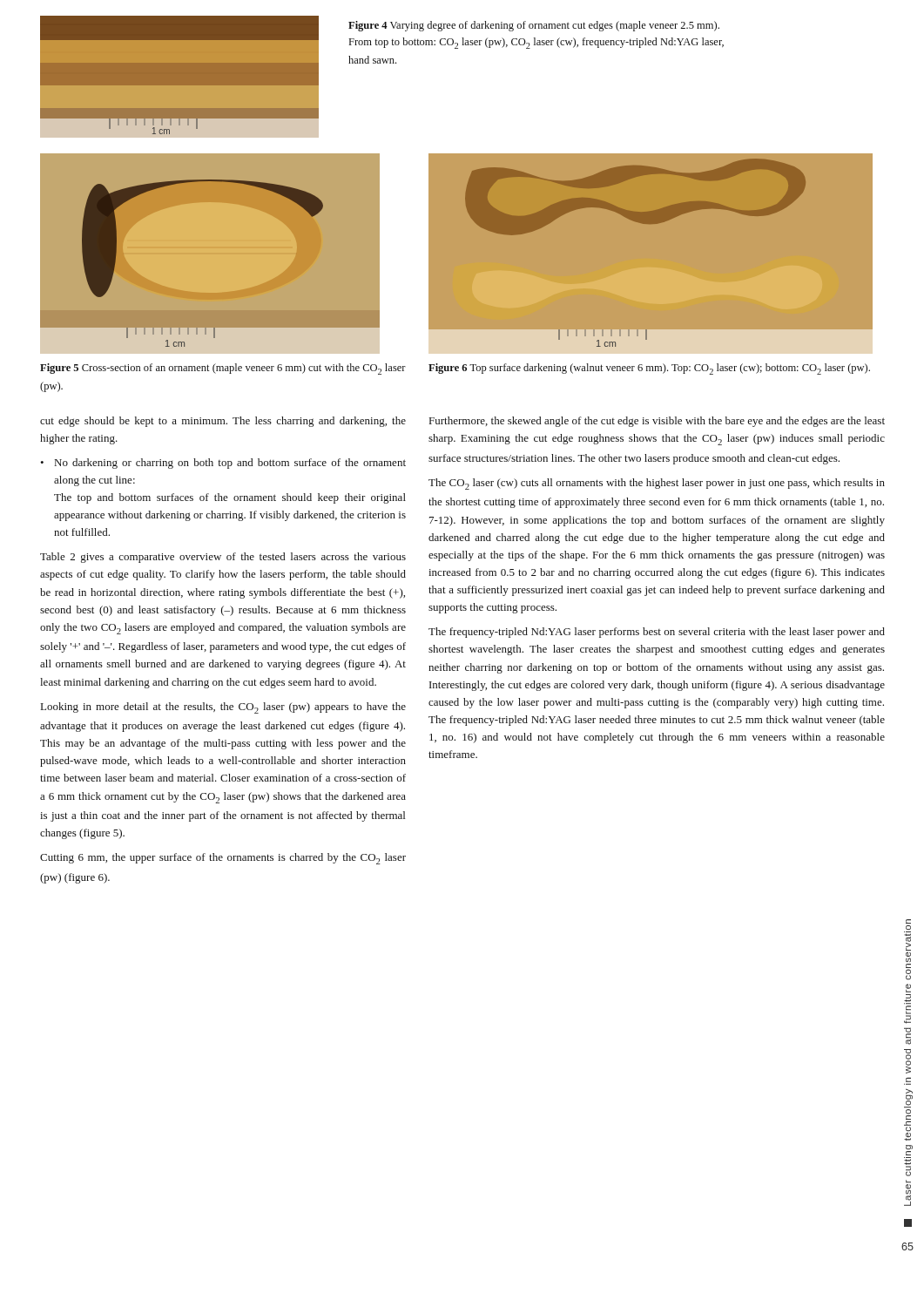Point to the block starting "Figure 6 Top surface darkening (walnut veneer"

click(x=650, y=369)
